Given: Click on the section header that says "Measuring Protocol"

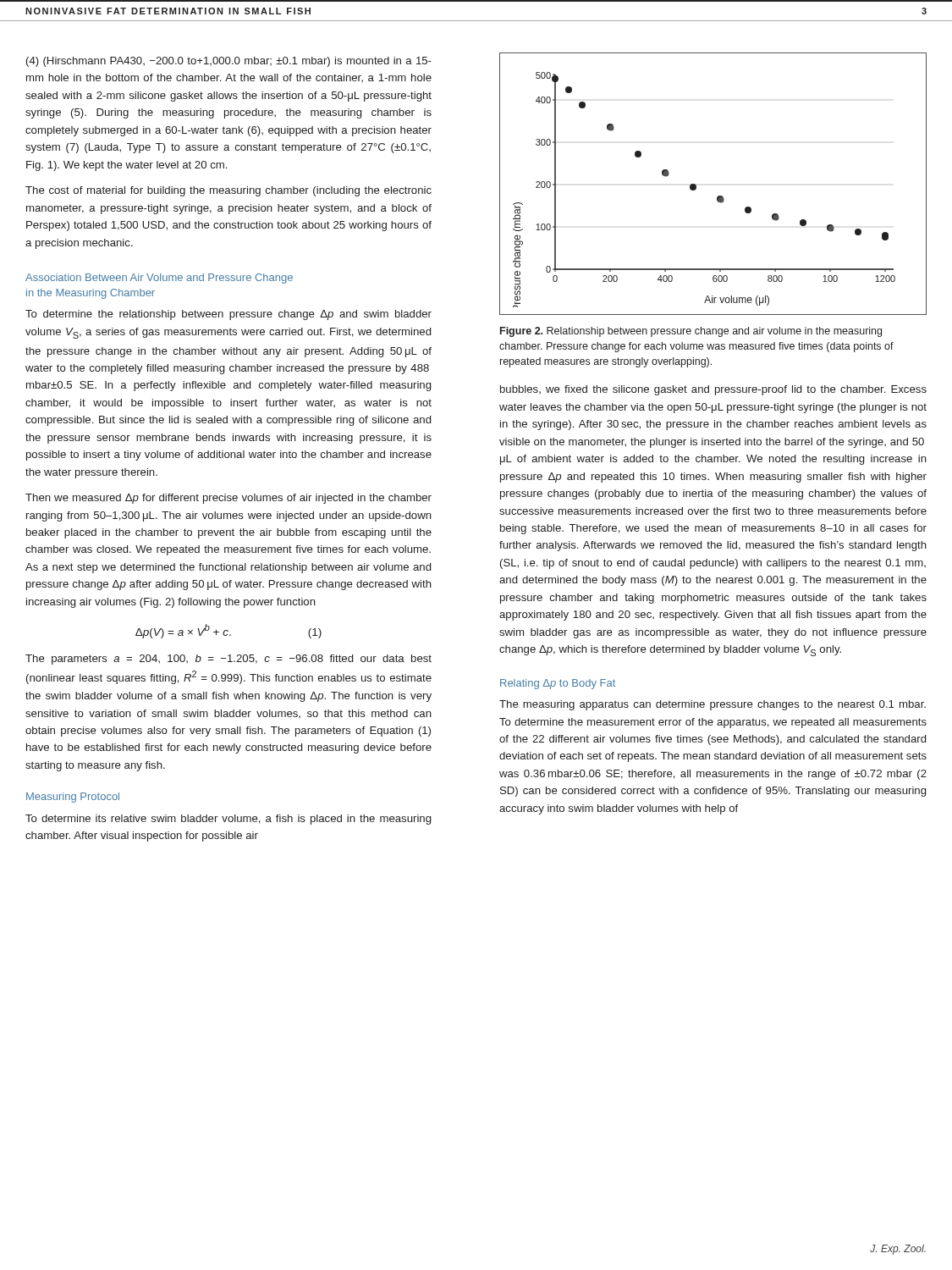Looking at the screenshot, I should [x=73, y=797].
